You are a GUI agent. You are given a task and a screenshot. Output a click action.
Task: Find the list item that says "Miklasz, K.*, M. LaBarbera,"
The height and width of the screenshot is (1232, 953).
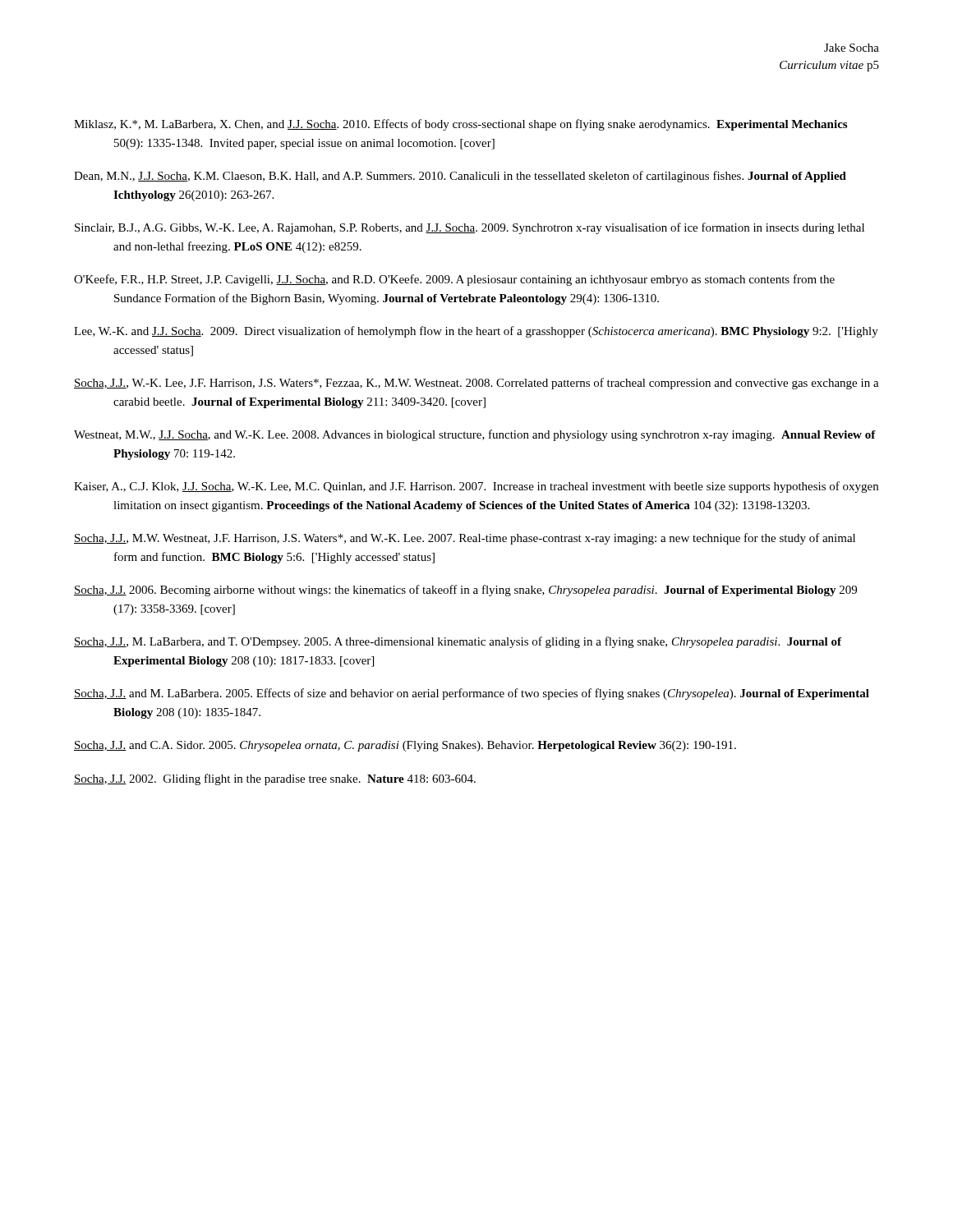(x=461, y=133)
